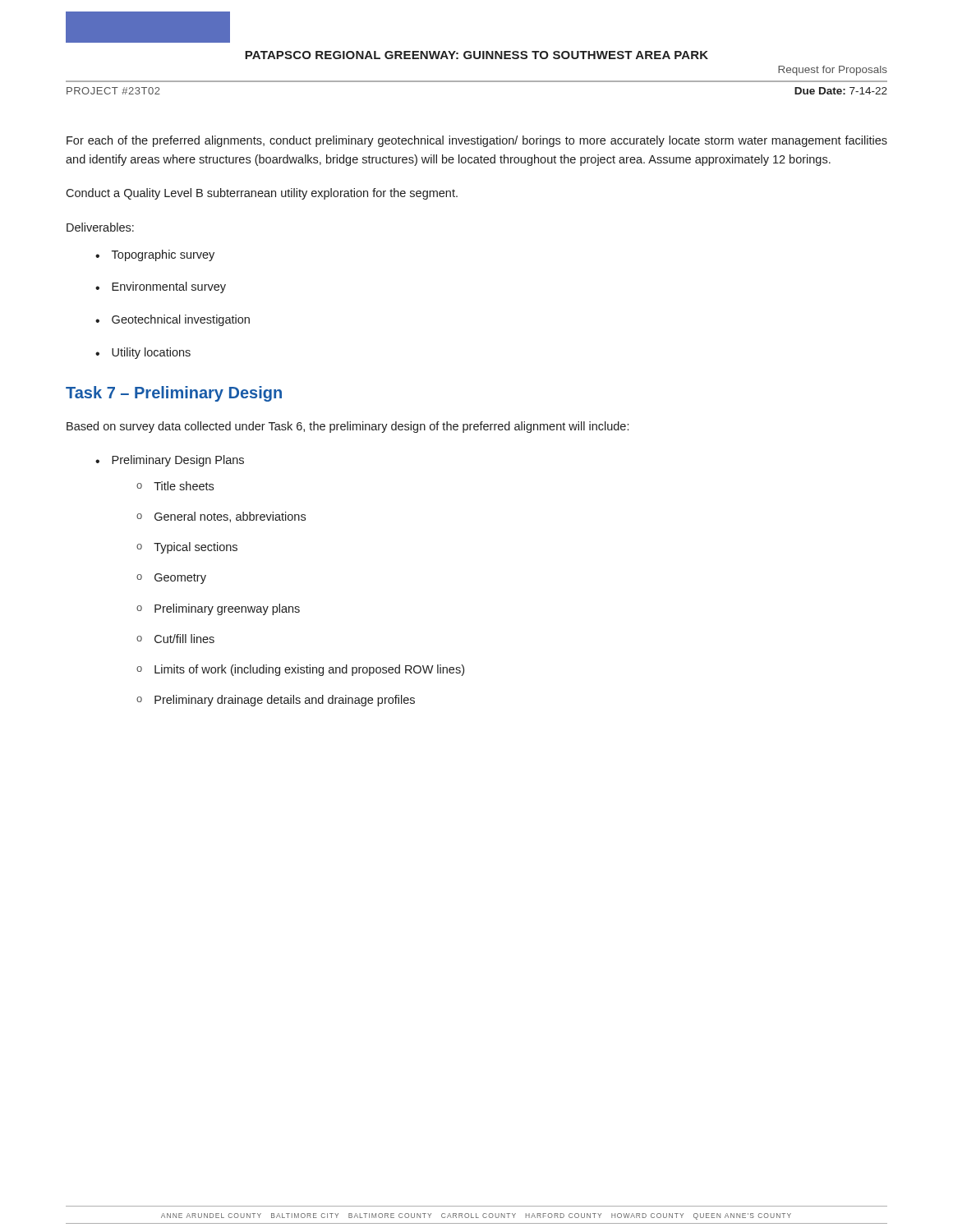
Task: Click on the list item containing "• Geotechnical investigation"
Action: click(x=173, y=321)
